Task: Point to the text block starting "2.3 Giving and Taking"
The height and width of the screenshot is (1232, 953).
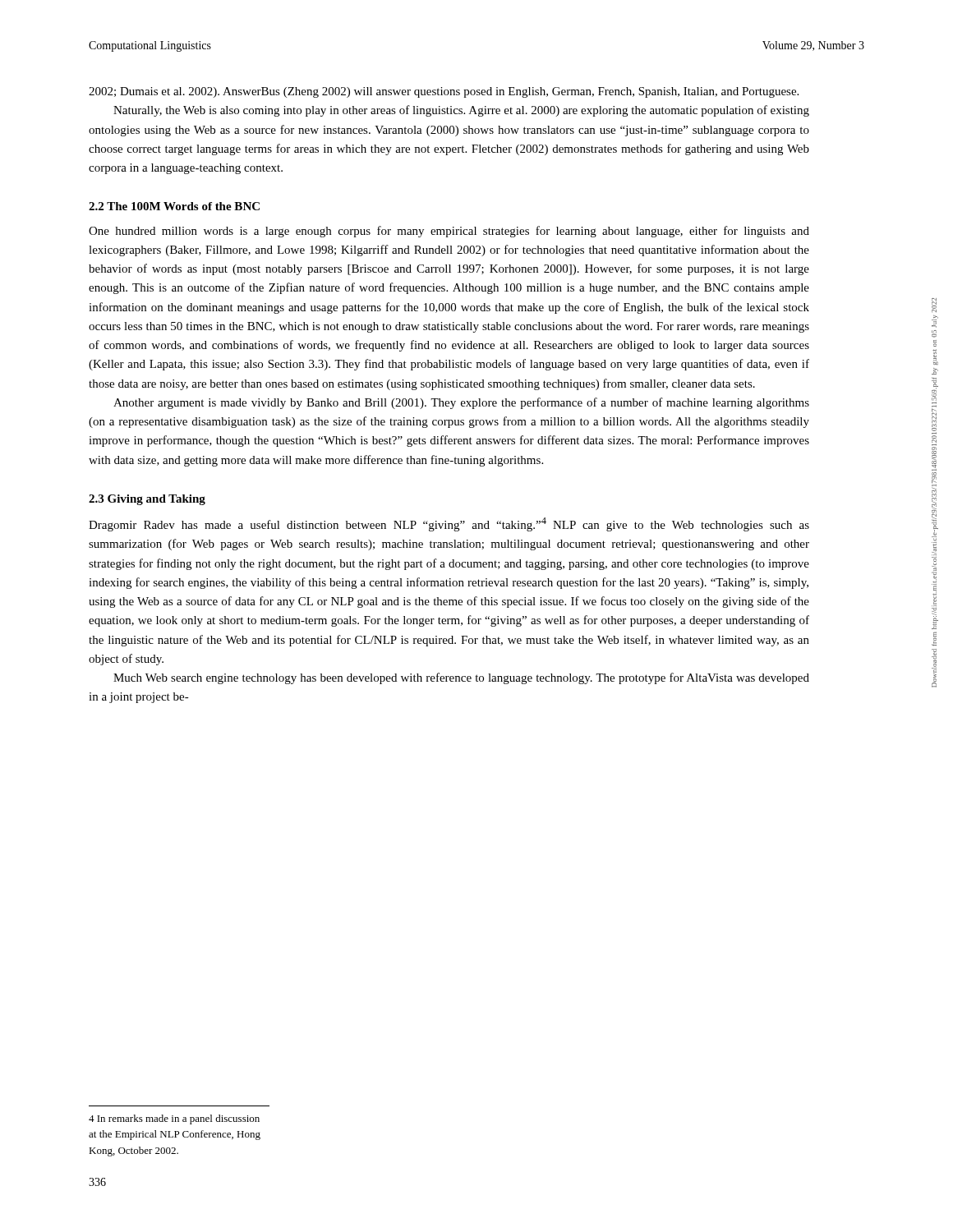Action: pos(147,500)
